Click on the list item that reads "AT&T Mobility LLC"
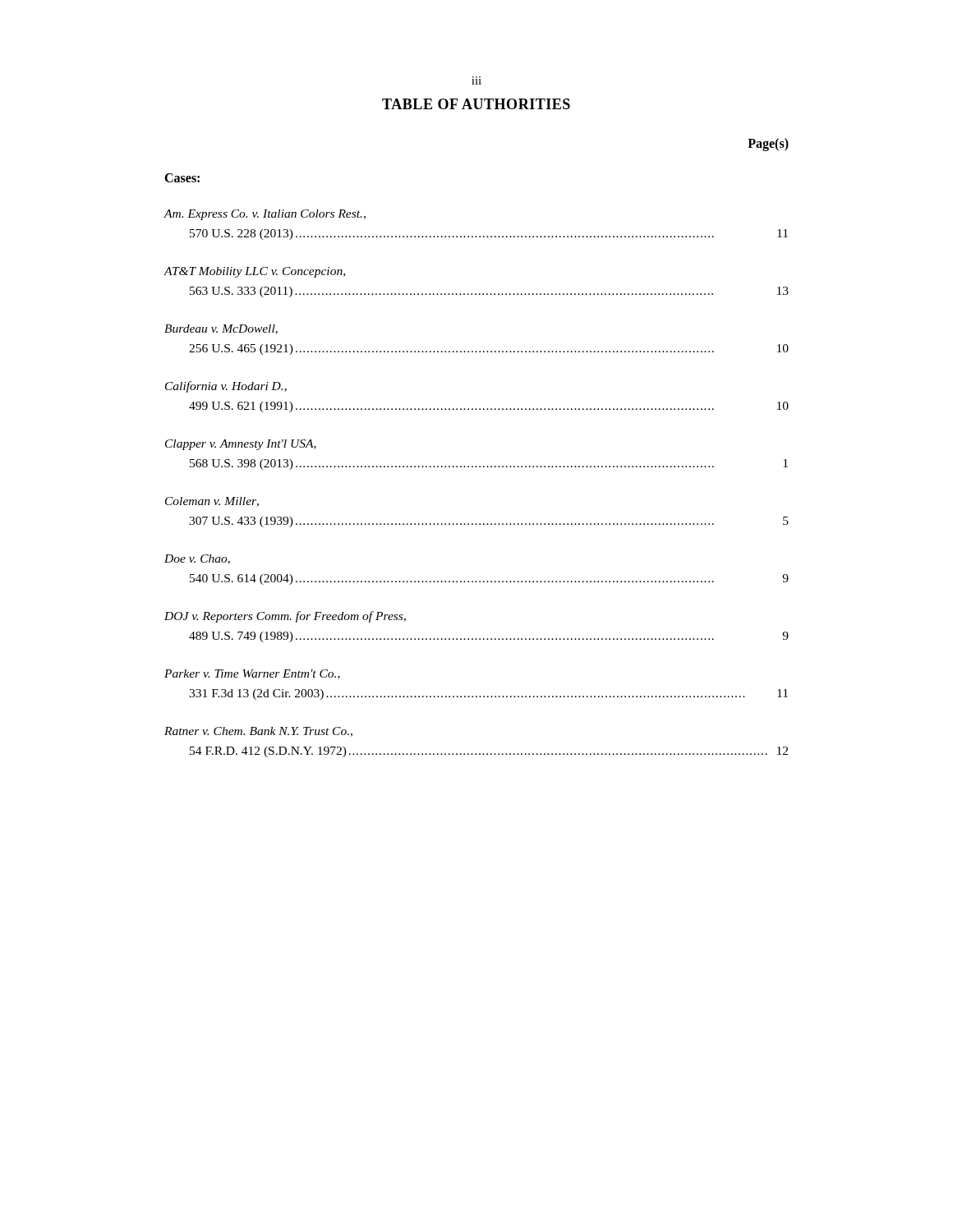Screen dimensions: 1232x953 tap(476, 282)
